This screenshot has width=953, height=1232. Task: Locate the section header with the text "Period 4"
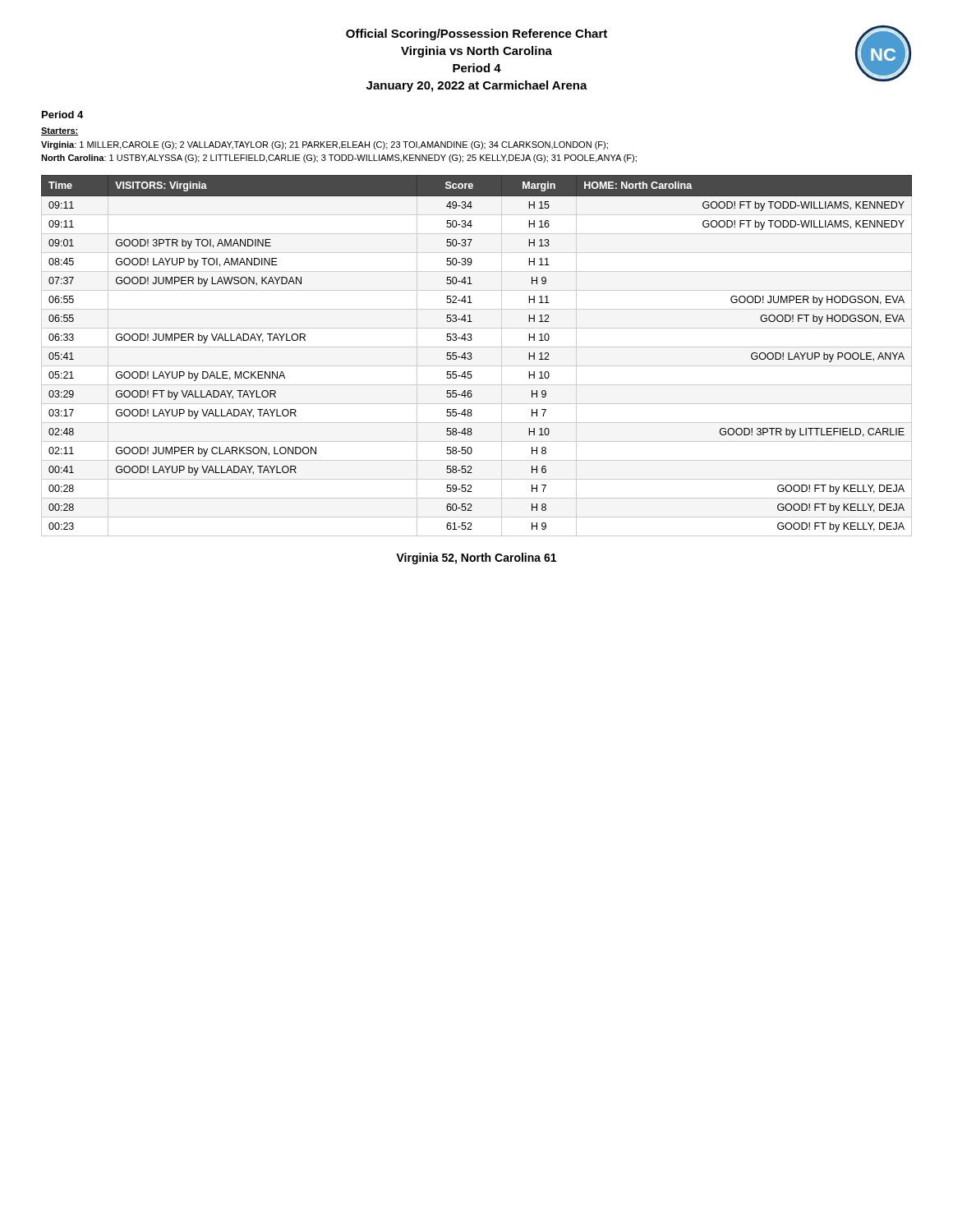coord(62,115)
